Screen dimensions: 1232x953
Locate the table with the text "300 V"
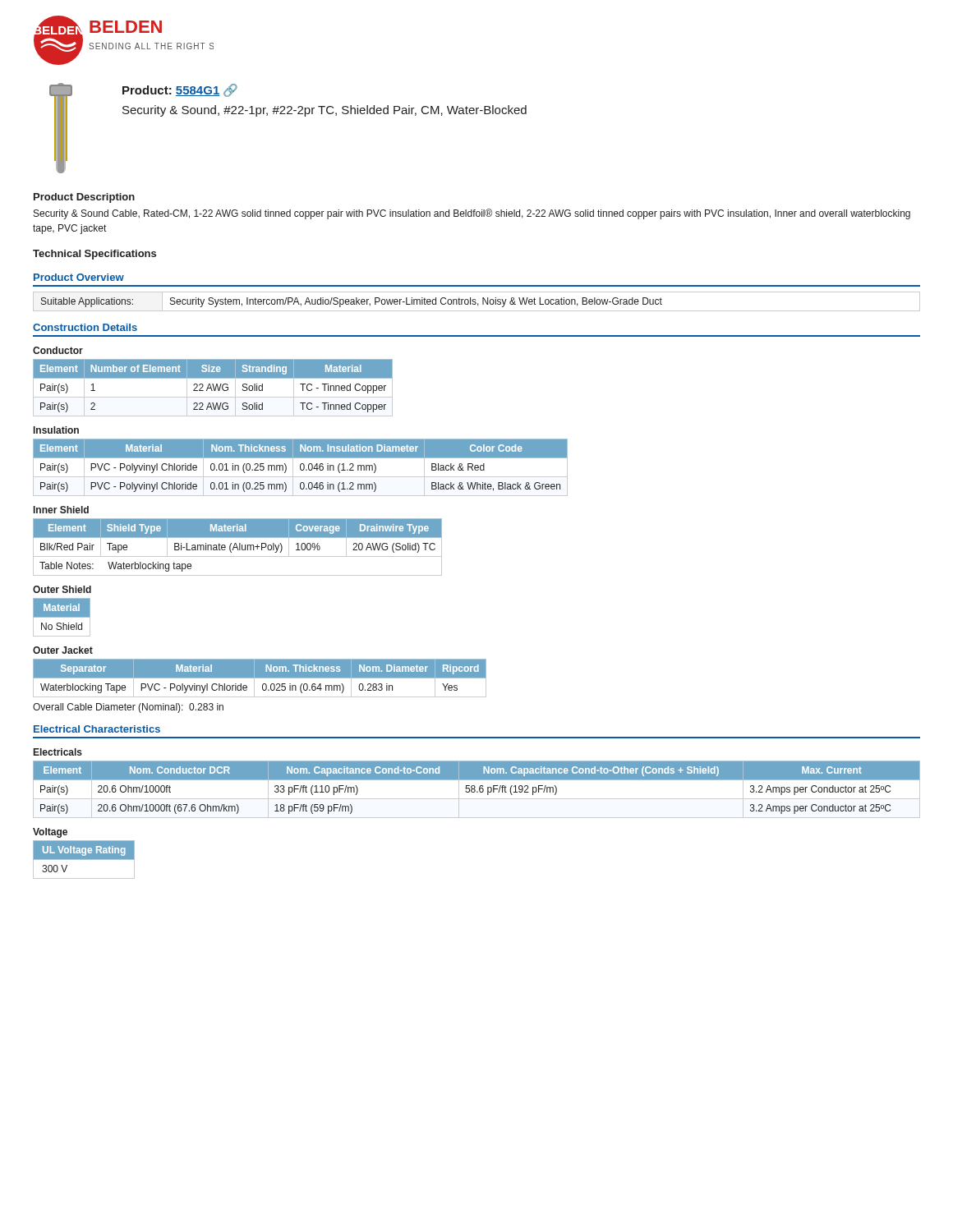[x=476, y=860]
